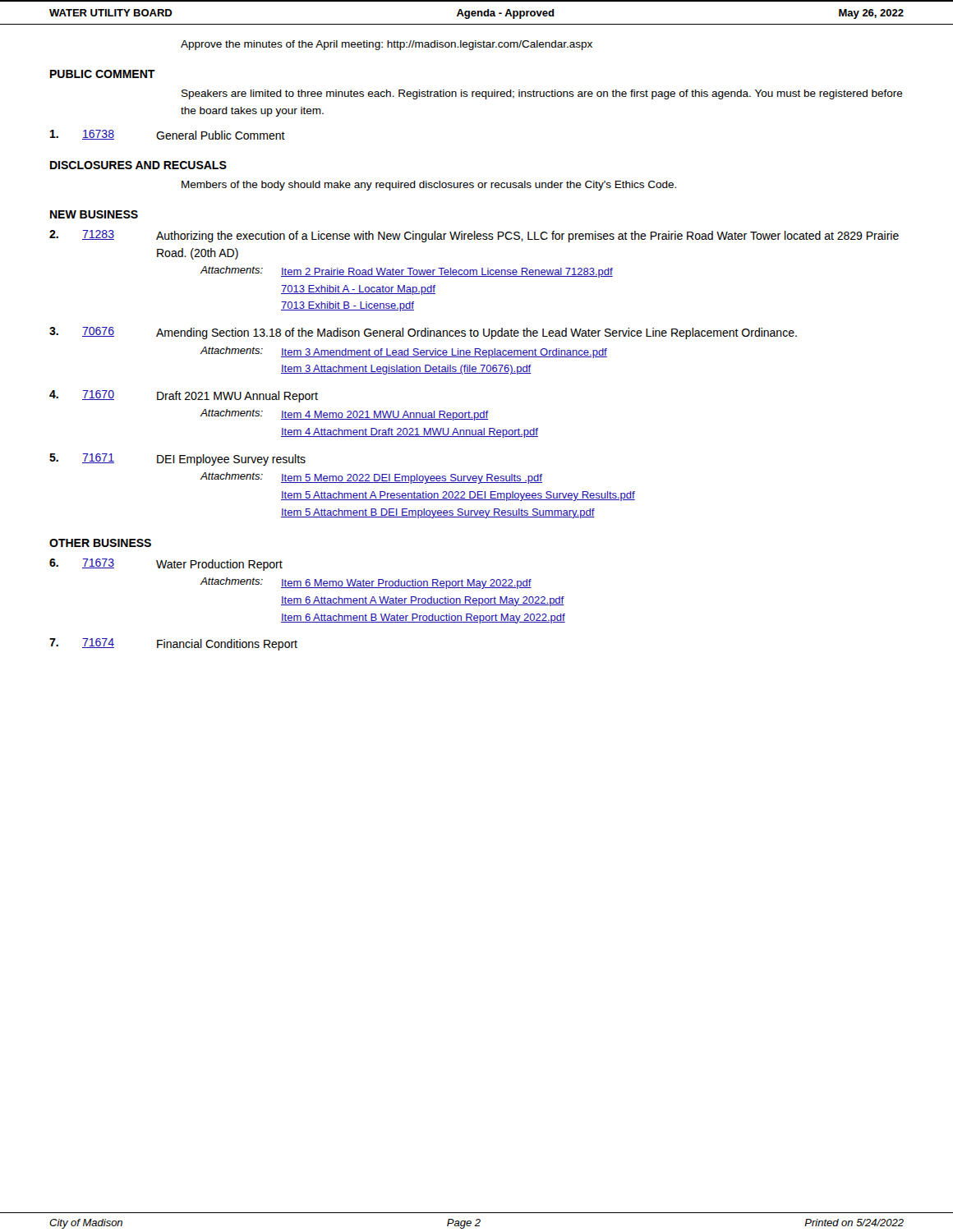Locate the text block starting "Approve the minutes"
Image resolution: width=953 pixels, height=1232 pixels.
pos(387,44)
